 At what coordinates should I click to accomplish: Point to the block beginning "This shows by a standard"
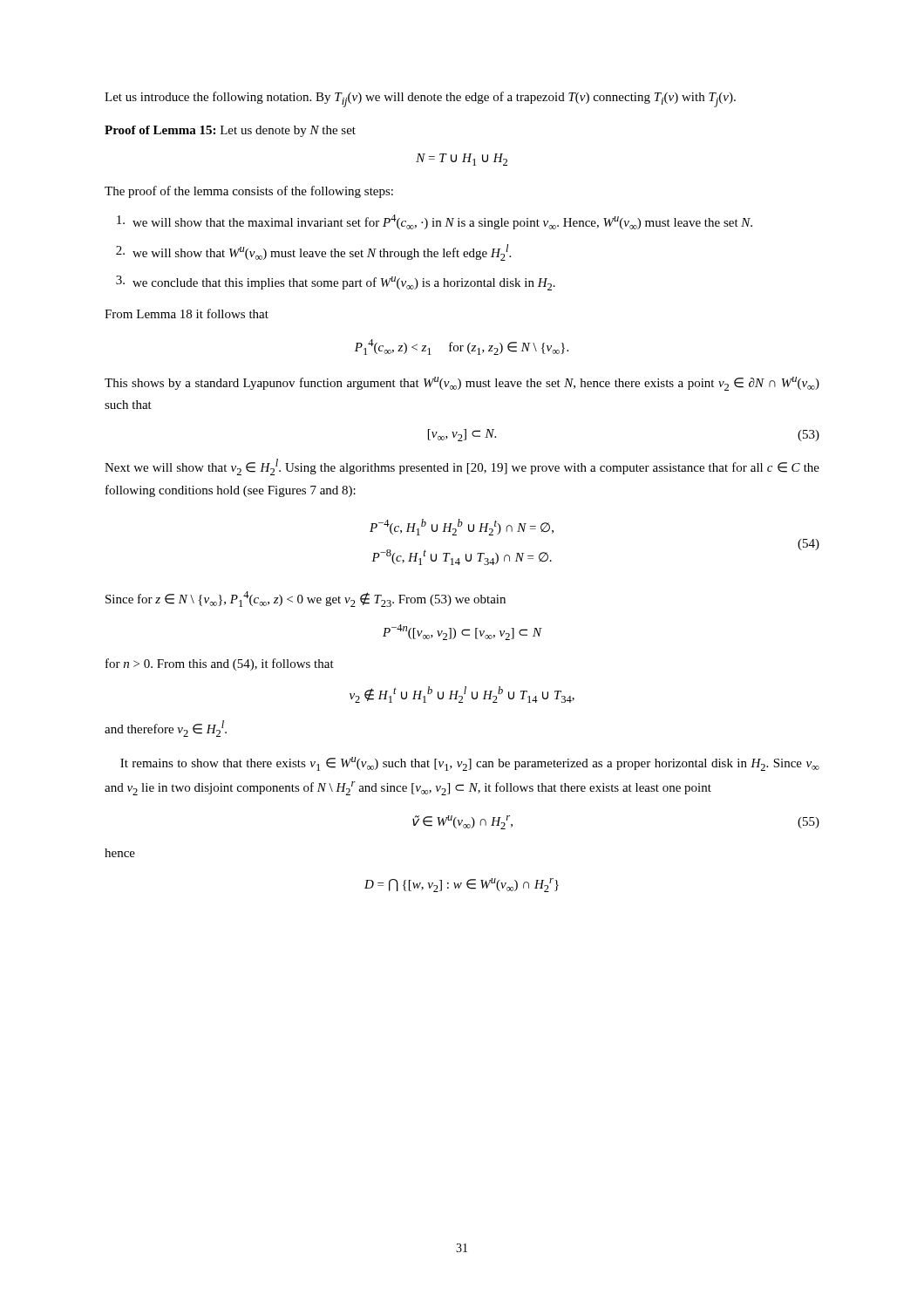pyautogui.click(x=462, y=393)
